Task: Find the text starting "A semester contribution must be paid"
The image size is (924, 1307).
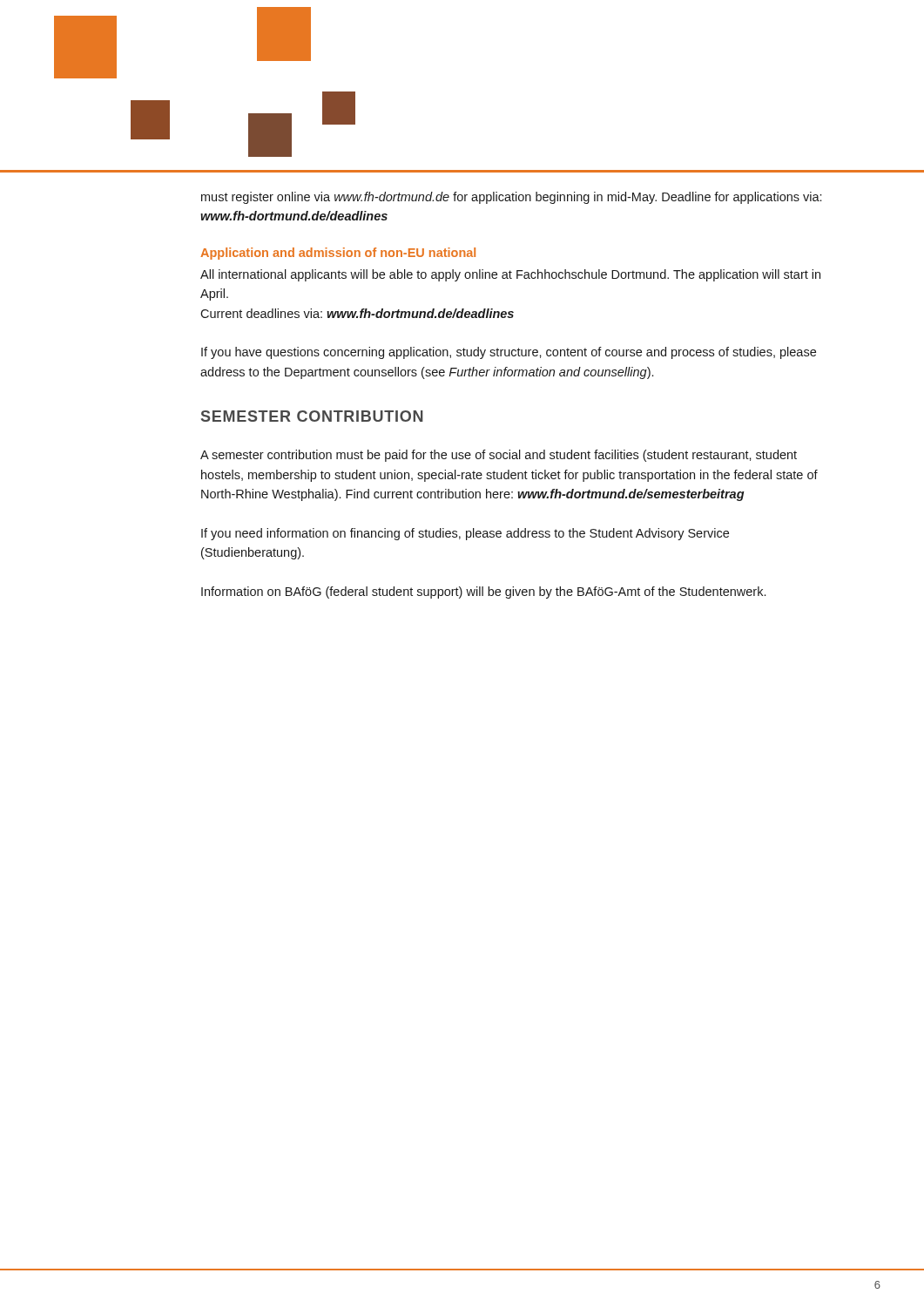Action: 509,475
